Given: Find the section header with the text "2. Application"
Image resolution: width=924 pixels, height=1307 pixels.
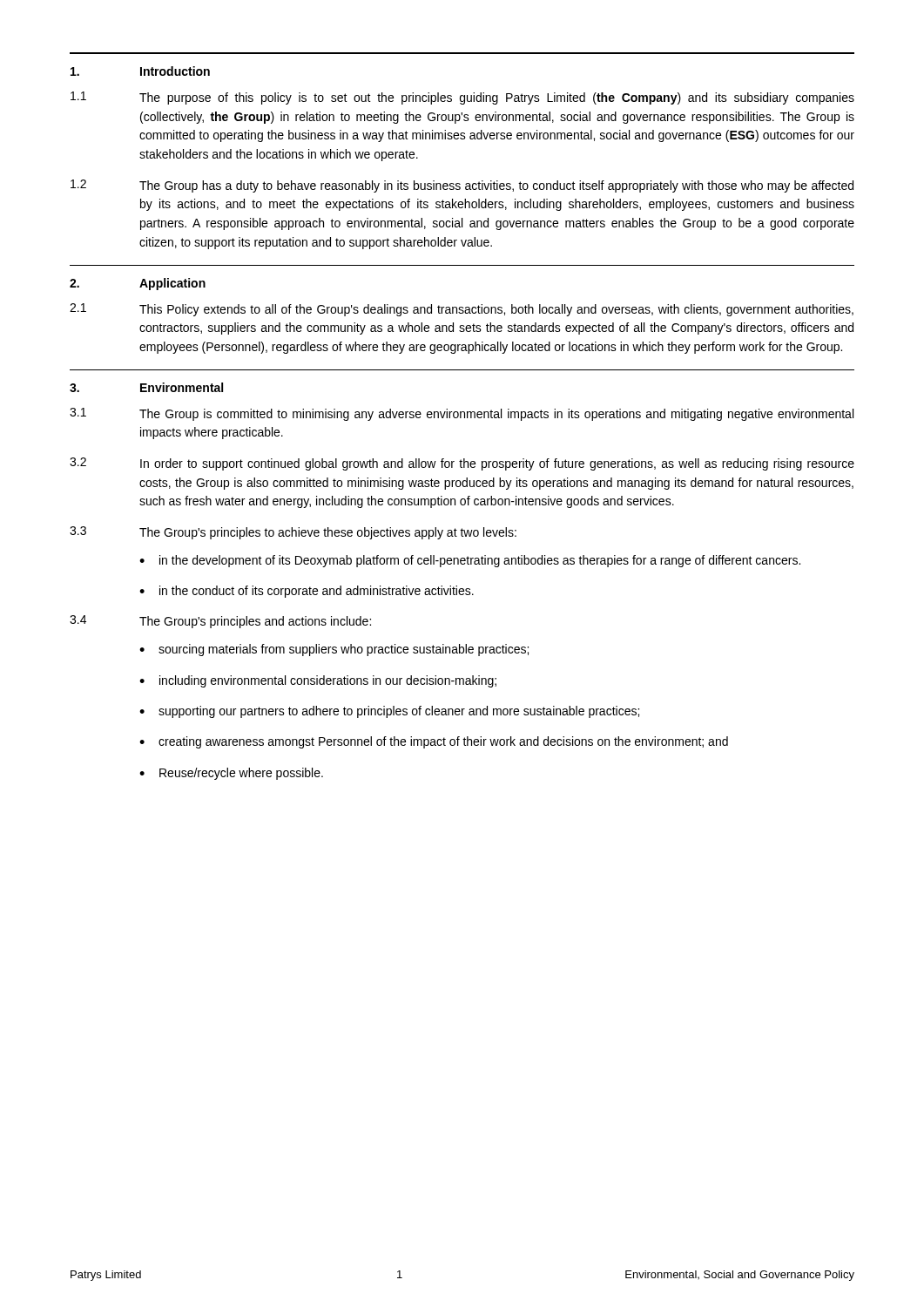Looking at the screenshot, I should 138,283.
